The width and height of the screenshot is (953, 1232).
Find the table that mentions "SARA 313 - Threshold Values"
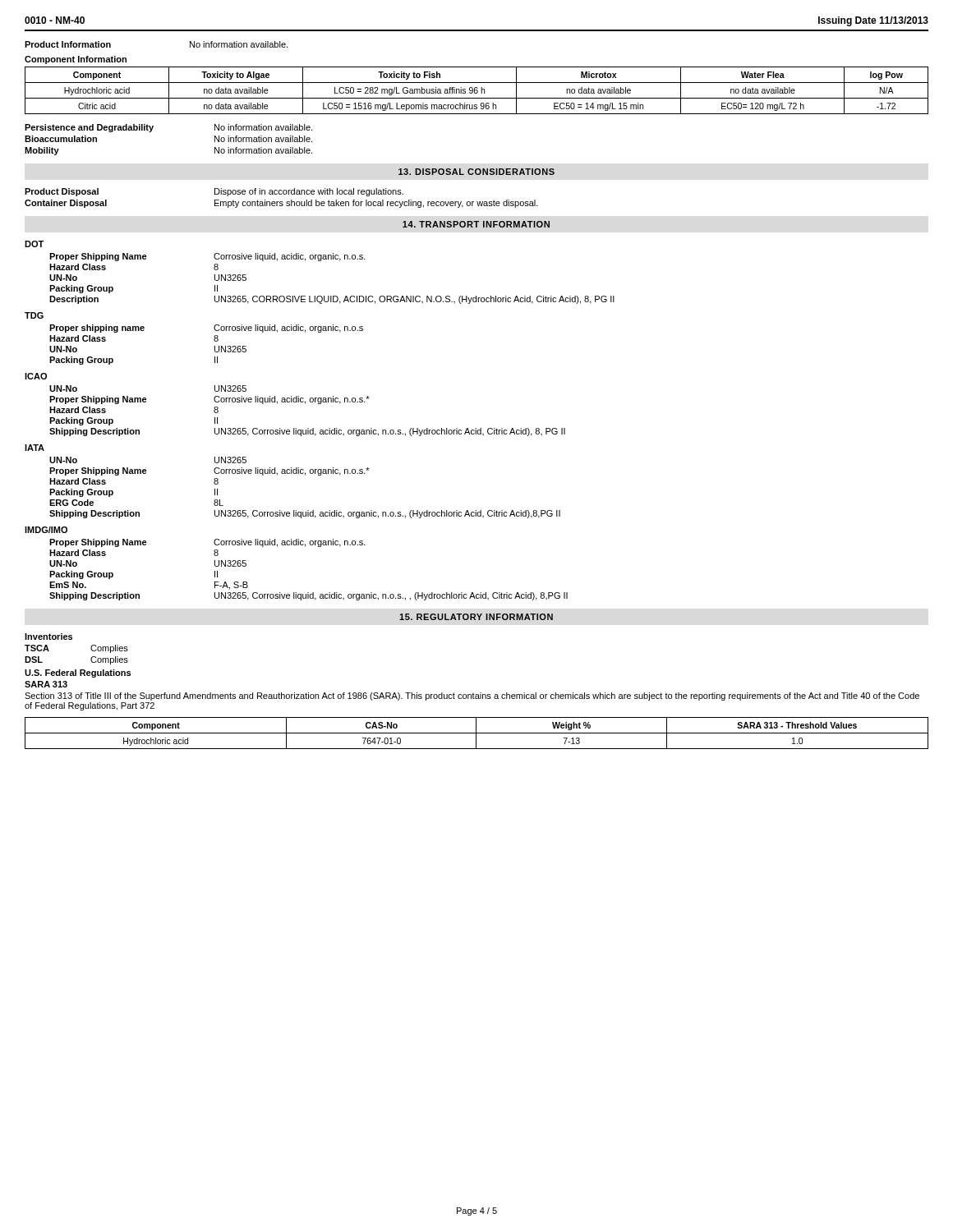(476, 733)
